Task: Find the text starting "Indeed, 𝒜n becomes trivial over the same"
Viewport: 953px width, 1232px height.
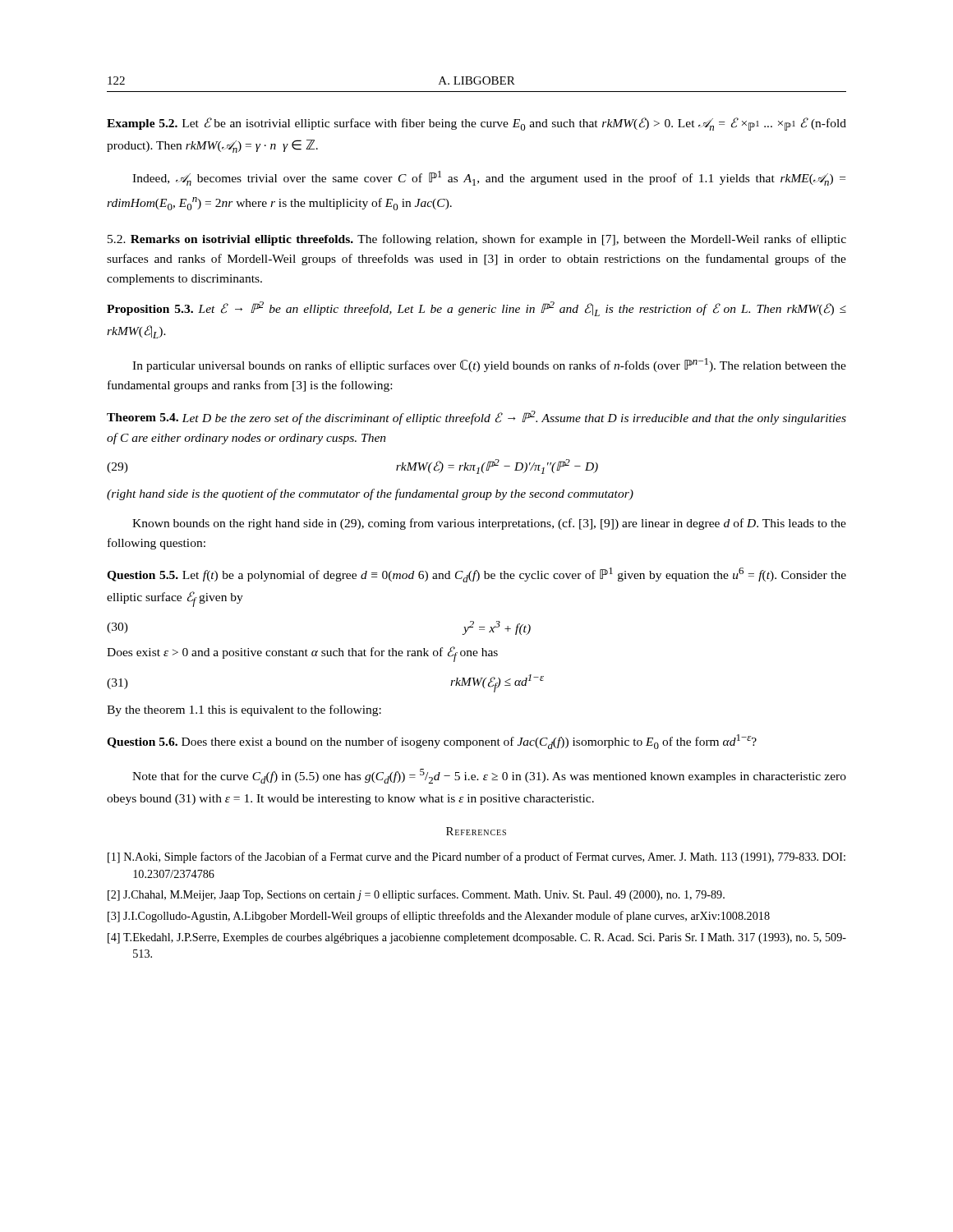Action: (476, 191)
